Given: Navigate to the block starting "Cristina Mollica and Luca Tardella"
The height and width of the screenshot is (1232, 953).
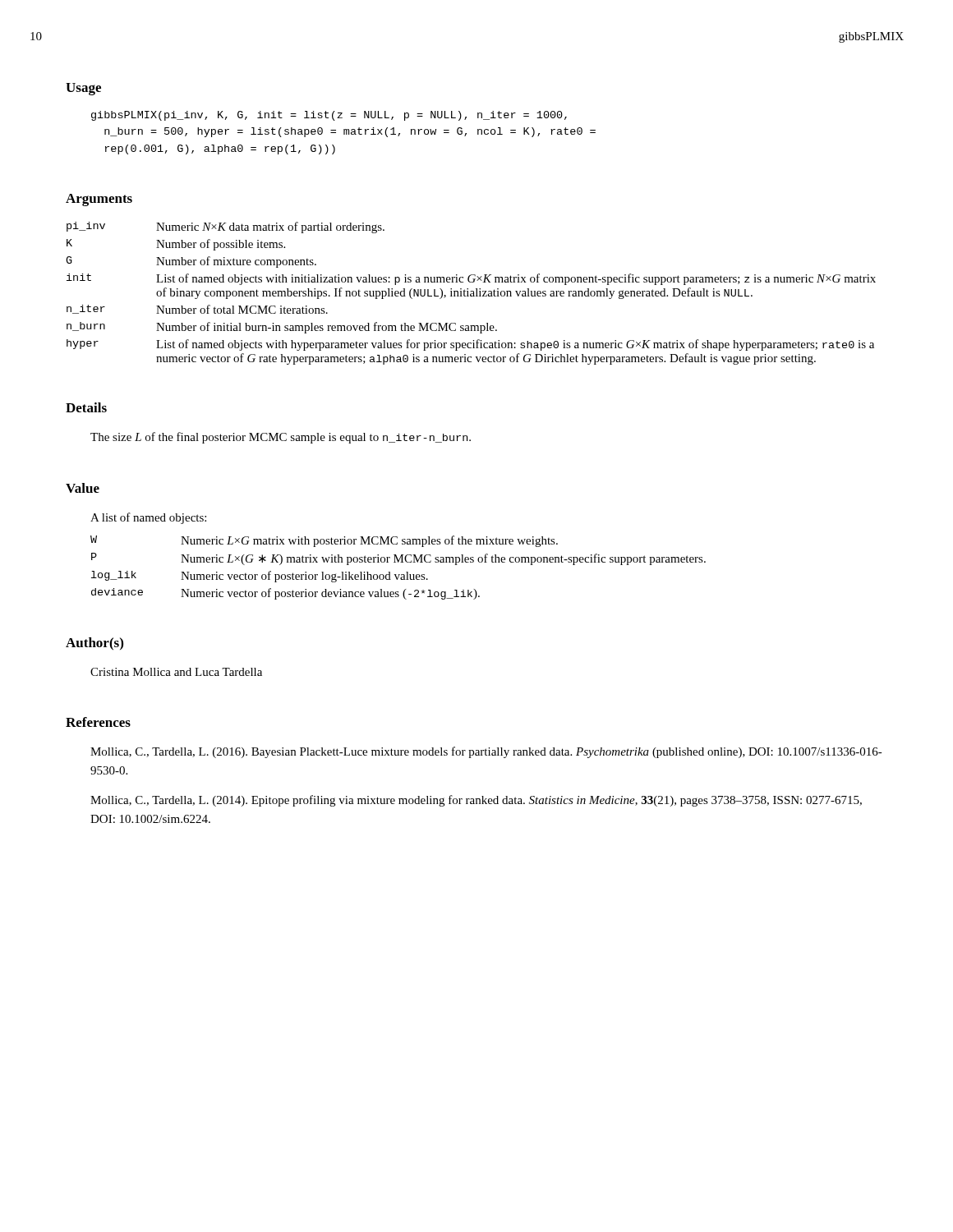Looking at the screenshot, I should 176,672.
